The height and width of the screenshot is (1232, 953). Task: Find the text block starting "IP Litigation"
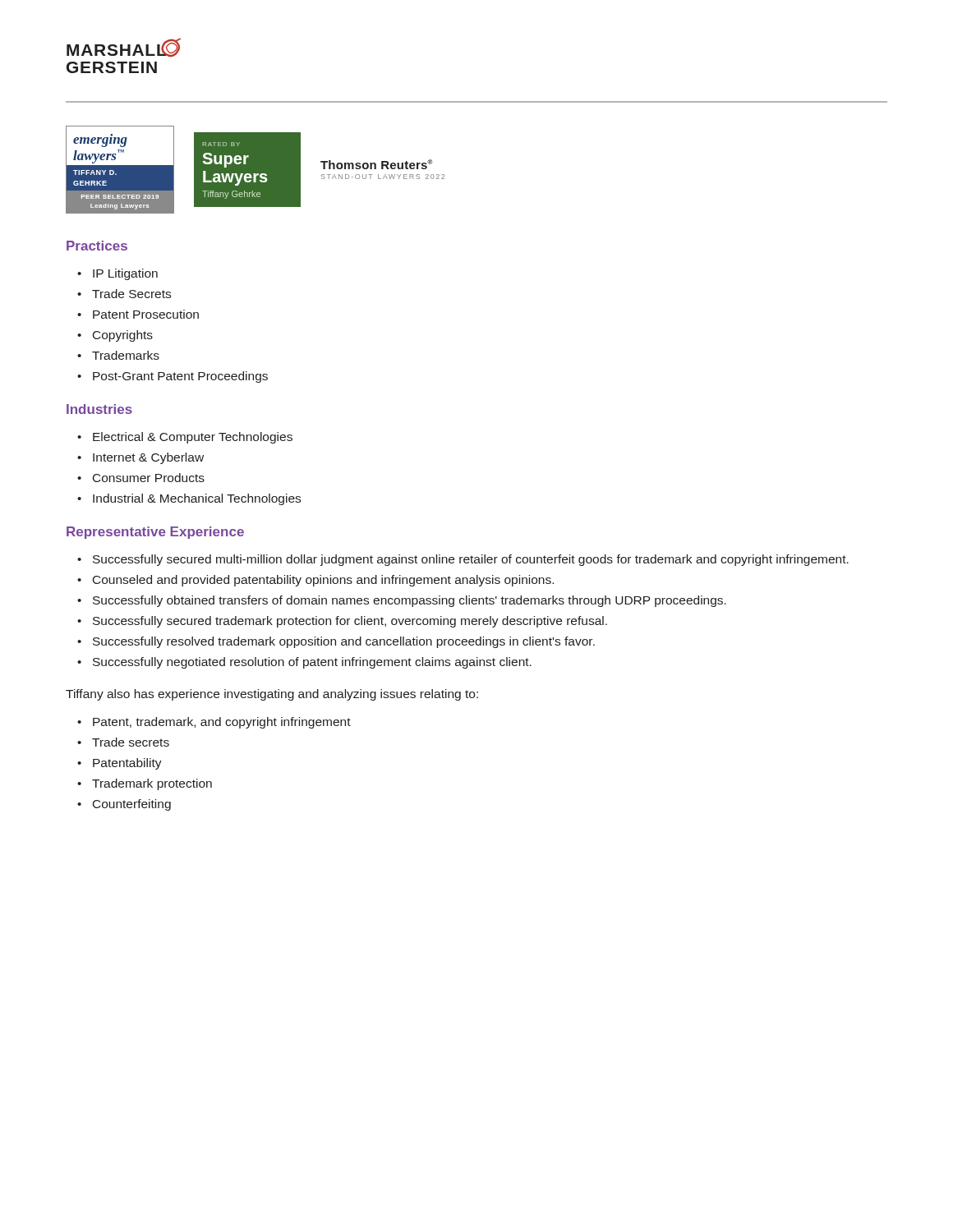tap(125, 273)
